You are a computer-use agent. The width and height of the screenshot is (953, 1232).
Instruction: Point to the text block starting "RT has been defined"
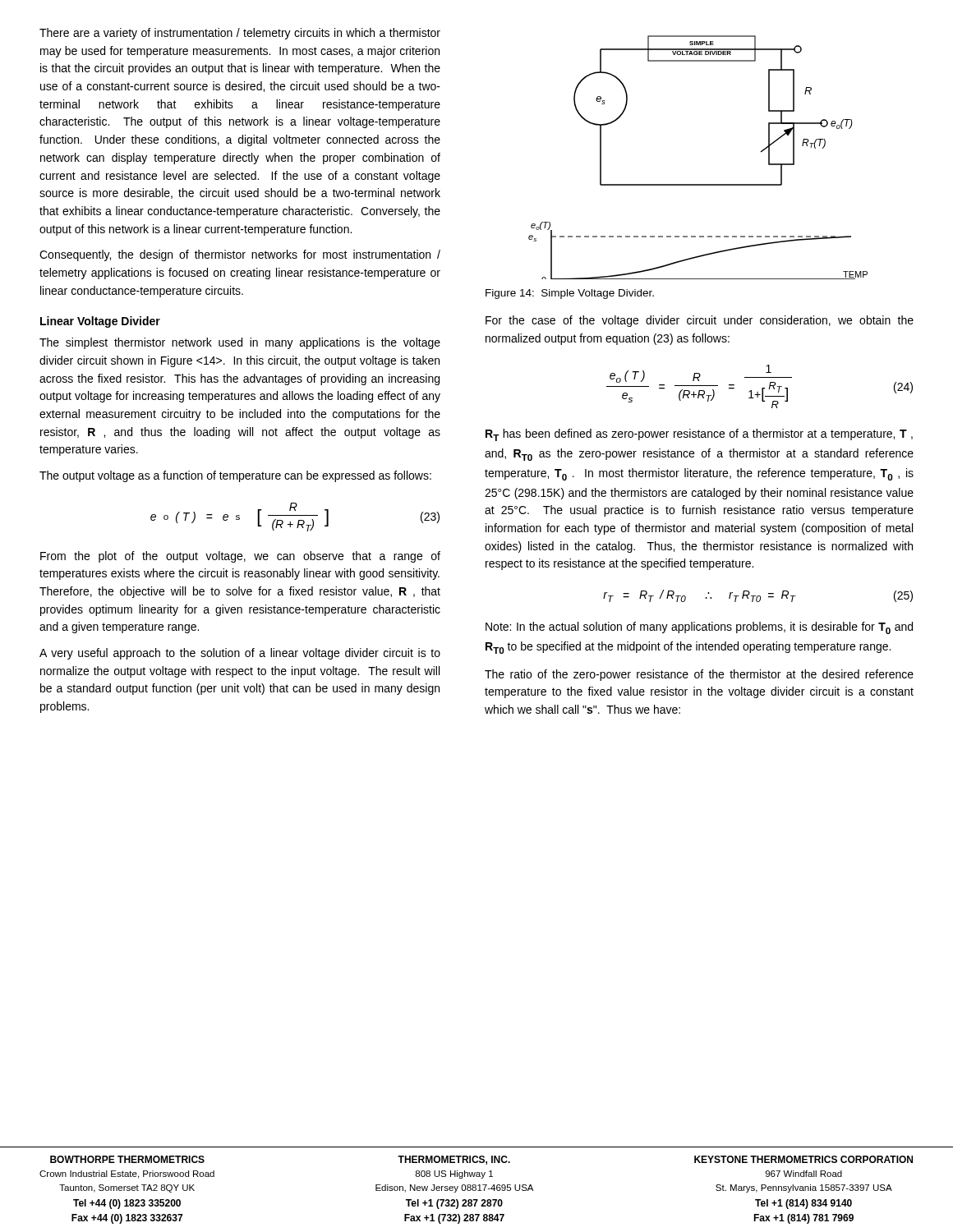click(699, 499)
